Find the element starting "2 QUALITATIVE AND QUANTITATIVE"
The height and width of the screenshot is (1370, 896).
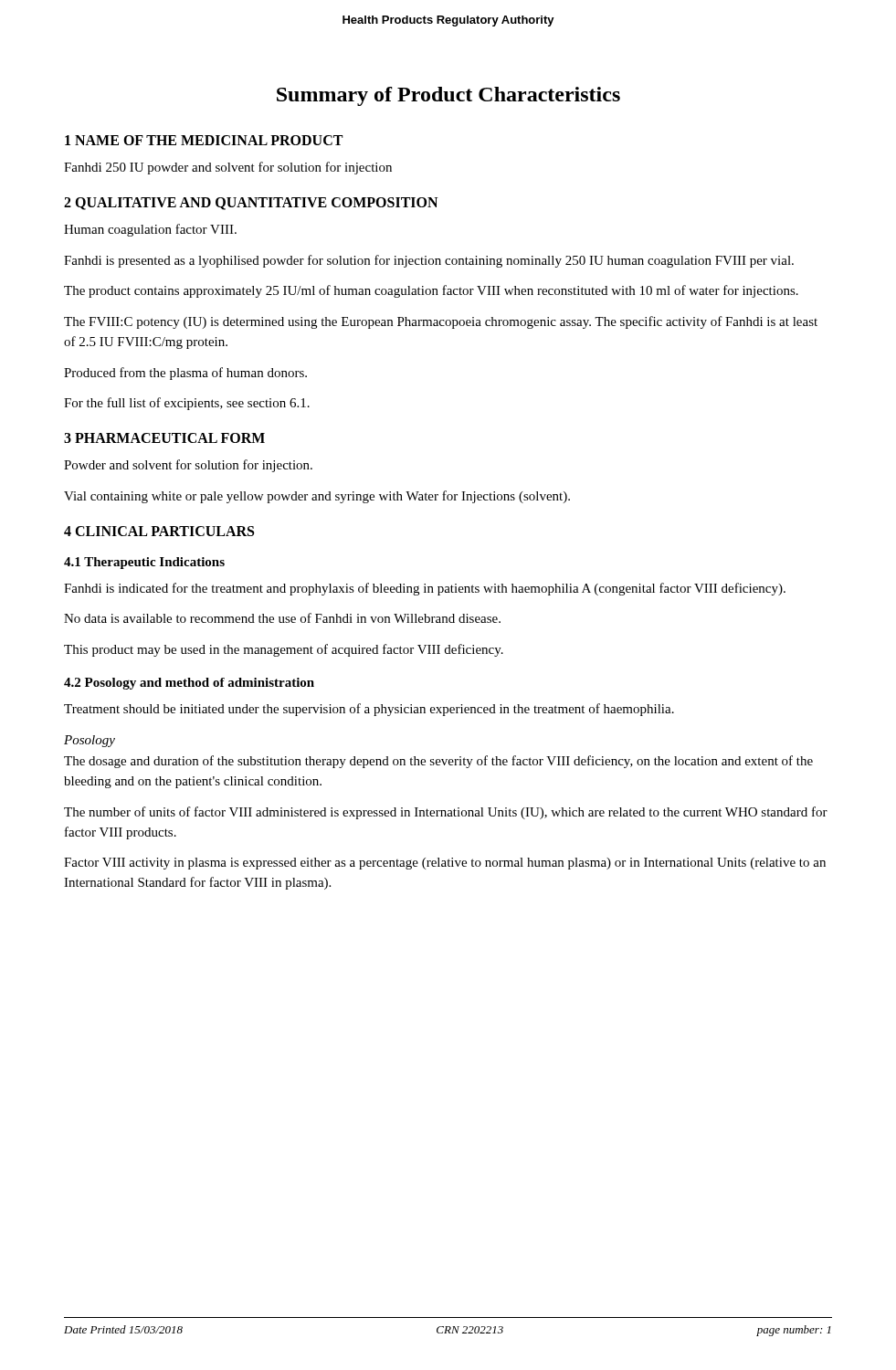251,202
